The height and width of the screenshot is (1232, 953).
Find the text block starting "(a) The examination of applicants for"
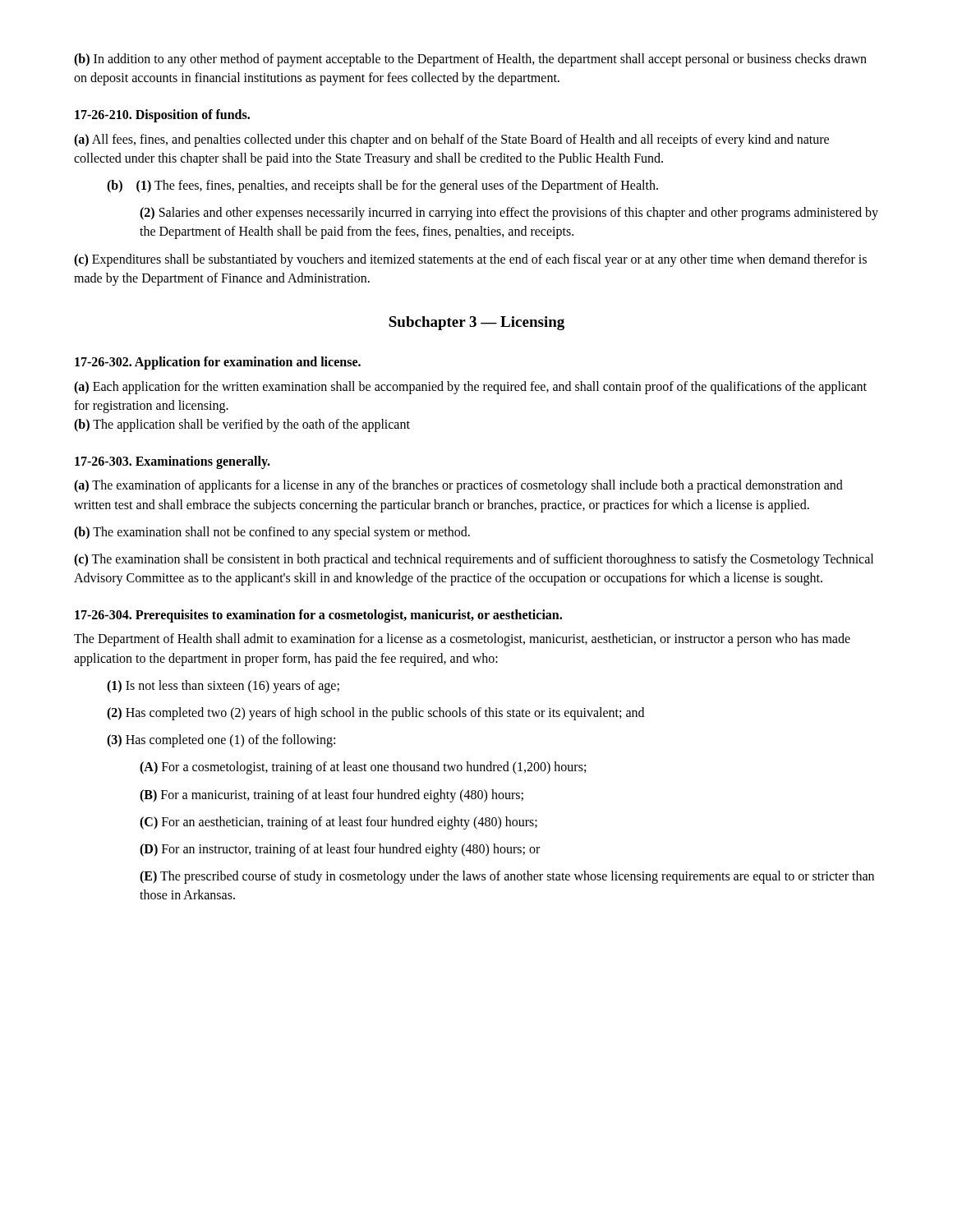point(476,495)
